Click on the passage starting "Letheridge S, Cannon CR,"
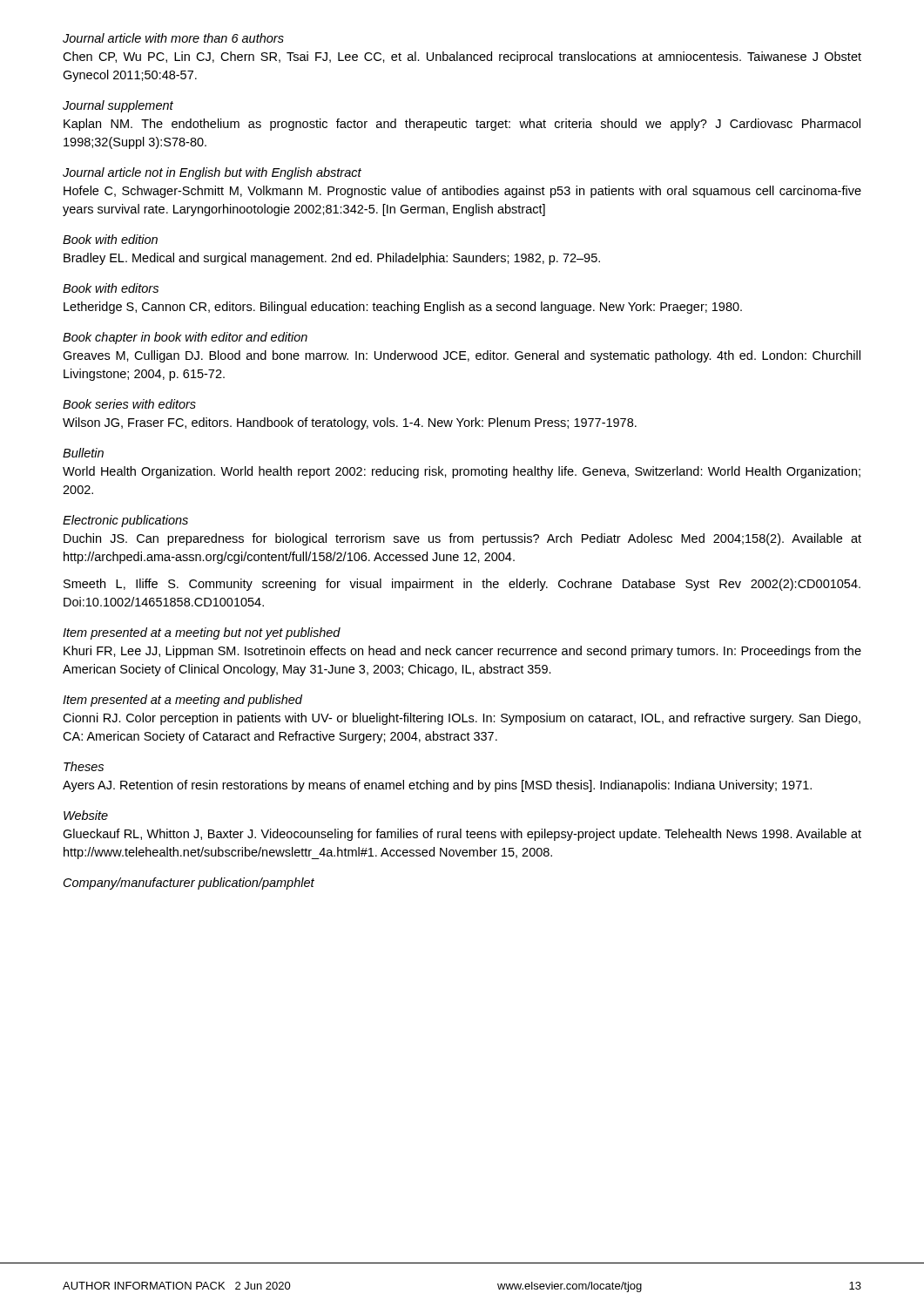Image resolution: width=924 pixels, height=1307 pixels. pos(403,307)
